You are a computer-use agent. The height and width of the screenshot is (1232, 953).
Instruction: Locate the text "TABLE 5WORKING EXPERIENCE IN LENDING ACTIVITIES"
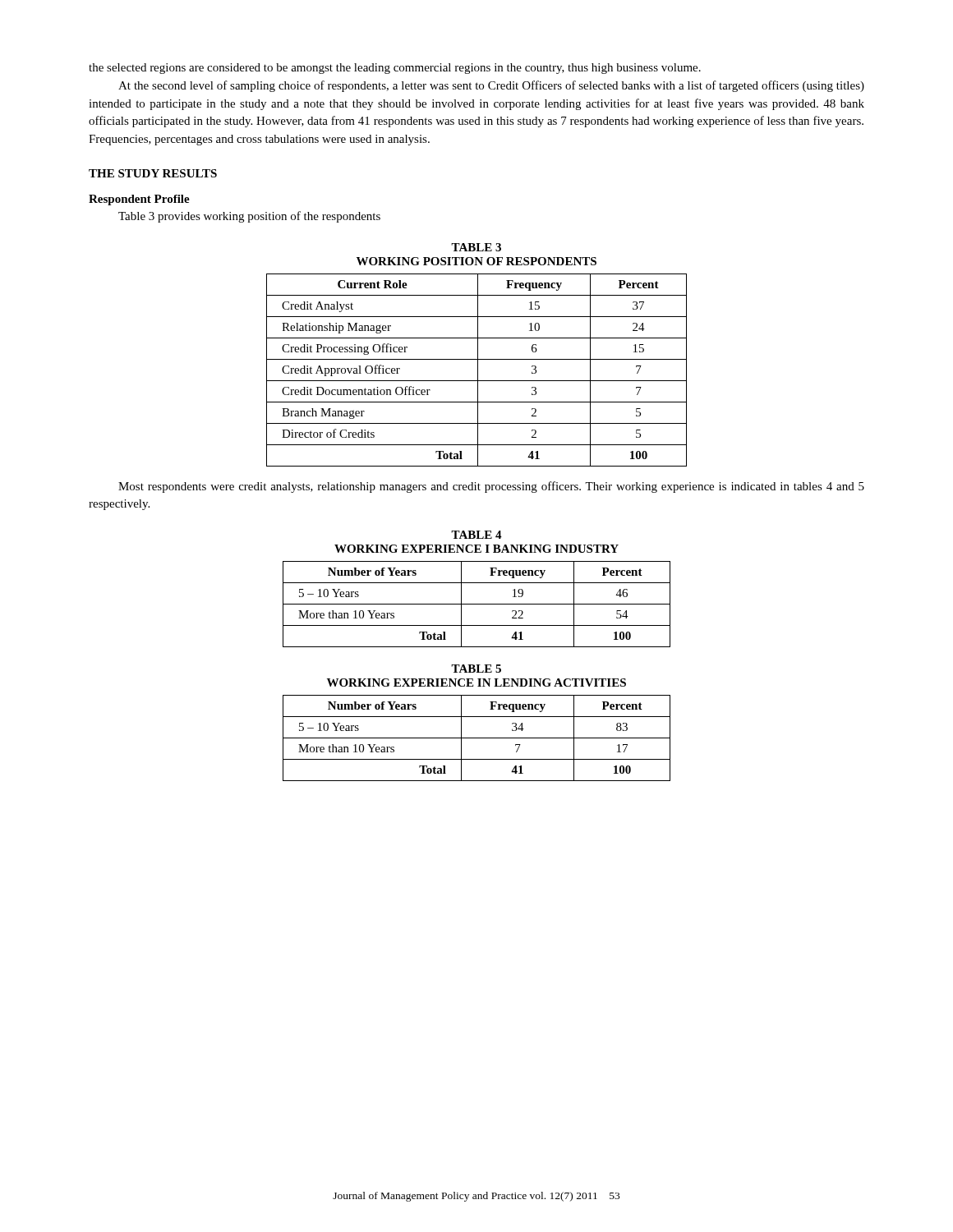[476, 676]
